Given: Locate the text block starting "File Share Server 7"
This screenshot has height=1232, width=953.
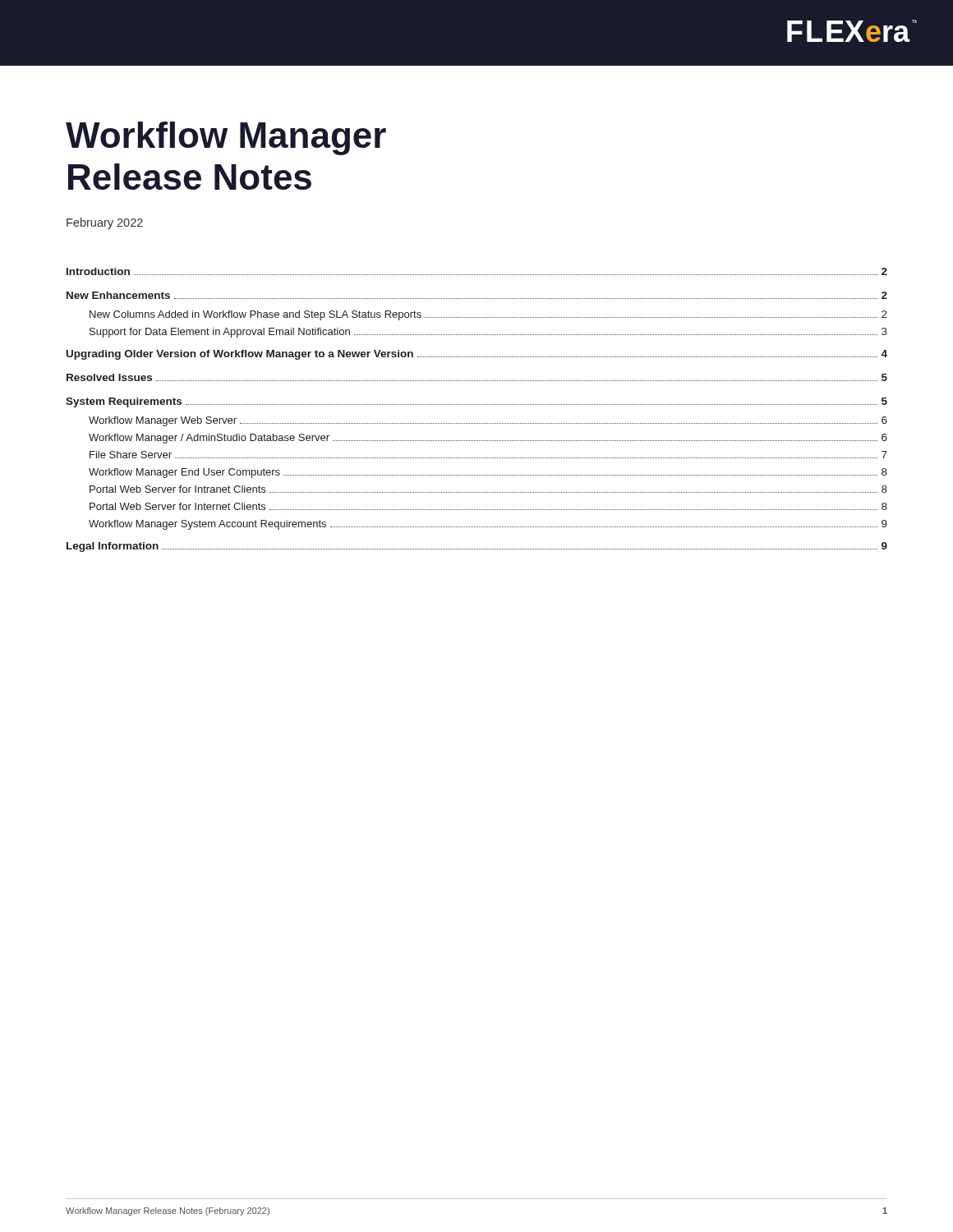Looking at the screenshot, I should point(488,455).
